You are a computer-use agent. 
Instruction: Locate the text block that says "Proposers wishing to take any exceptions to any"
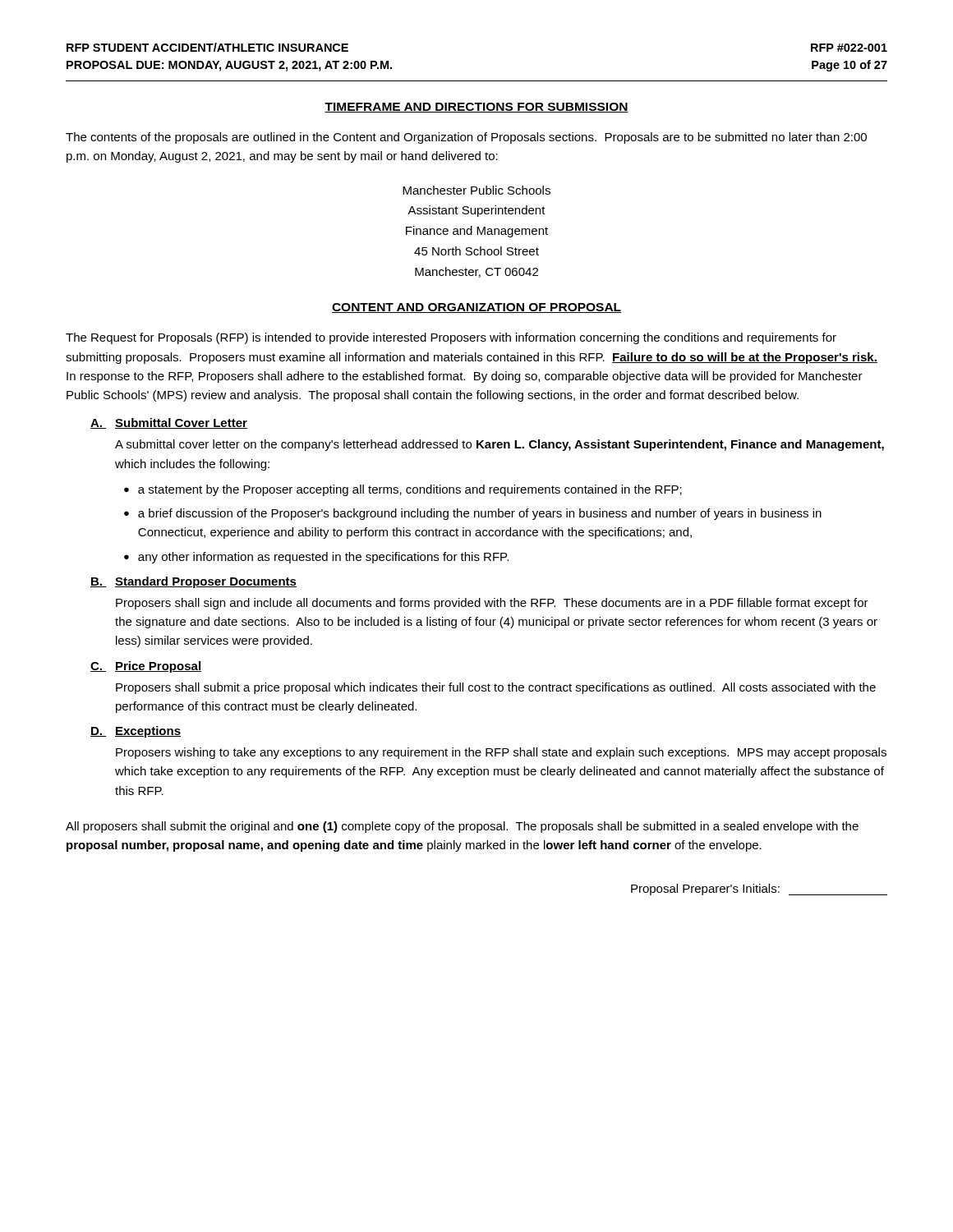tap(501, 771)
